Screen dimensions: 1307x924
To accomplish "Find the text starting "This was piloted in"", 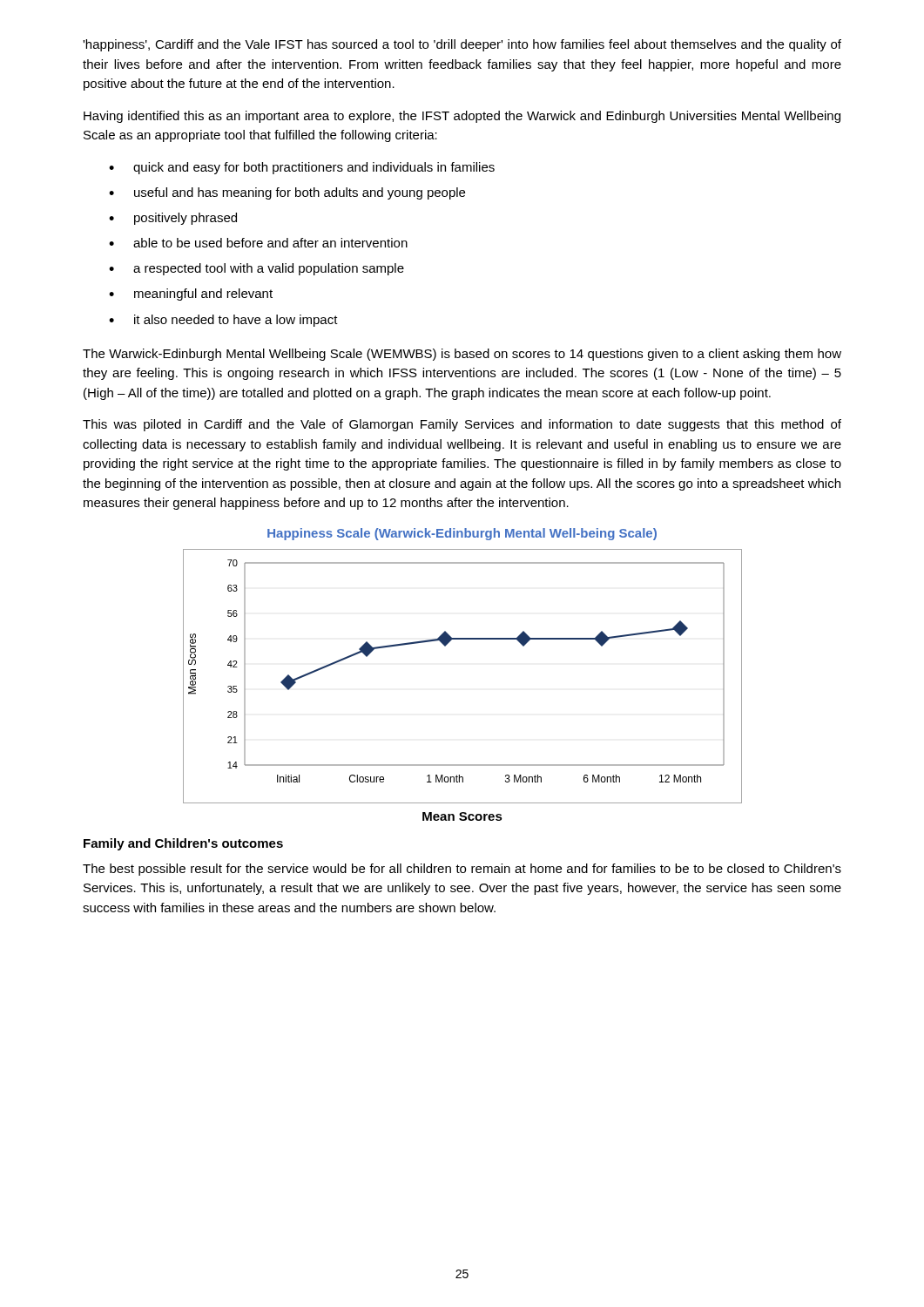I will (462, 463).
